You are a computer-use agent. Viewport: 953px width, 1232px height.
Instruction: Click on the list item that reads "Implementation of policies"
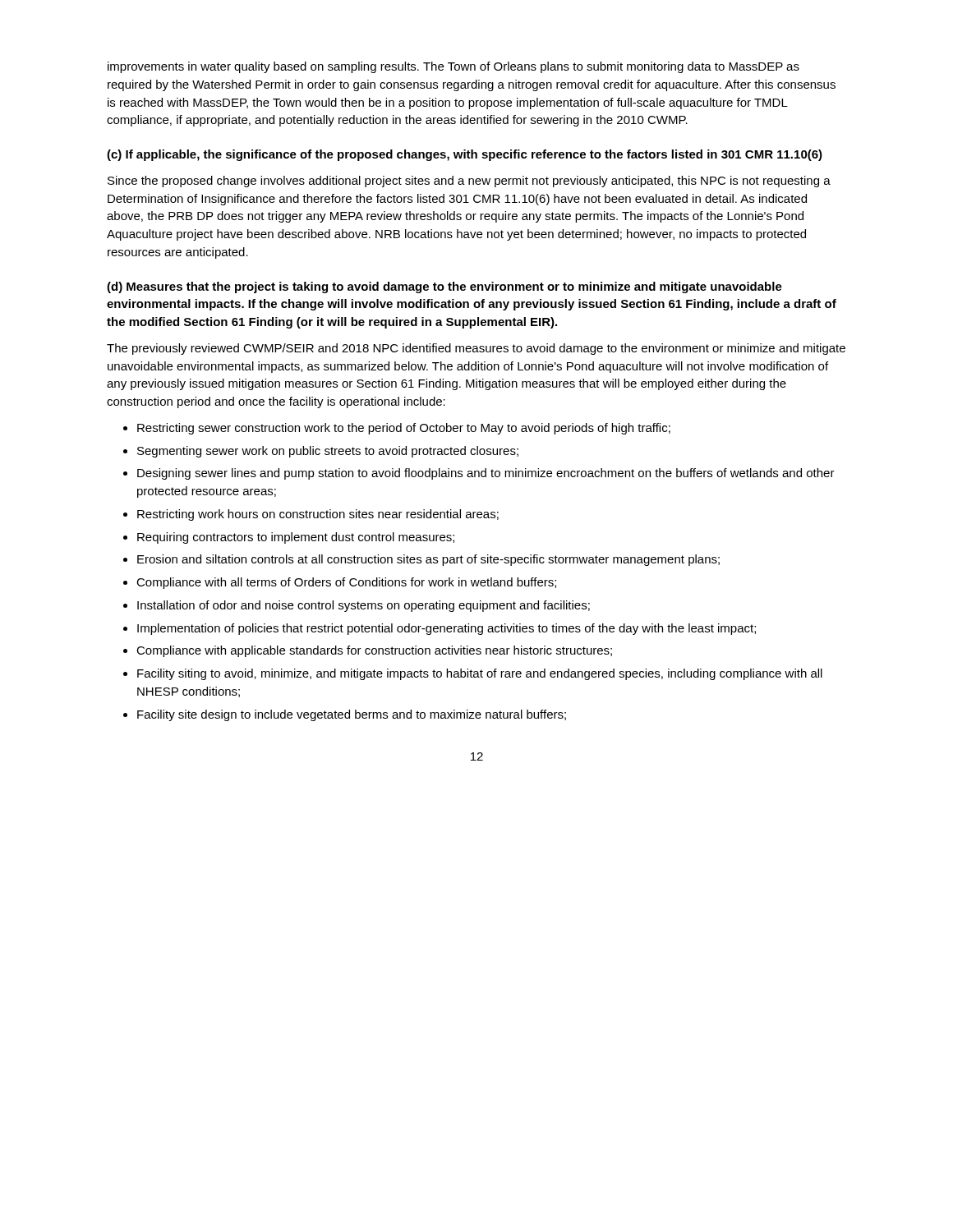(x=447, y=628)
